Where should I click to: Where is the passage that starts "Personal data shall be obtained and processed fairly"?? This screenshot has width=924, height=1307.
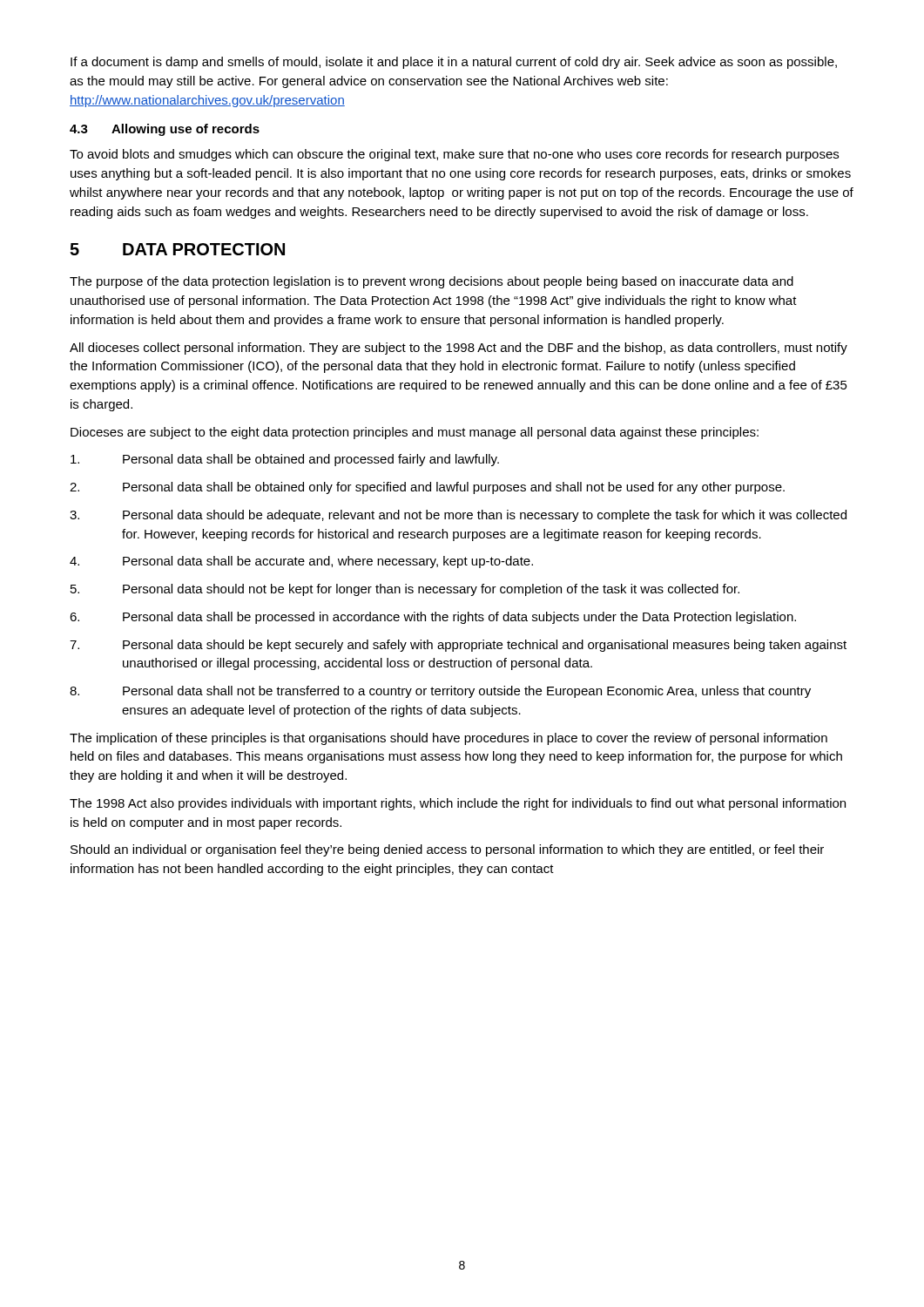(462, 459)
